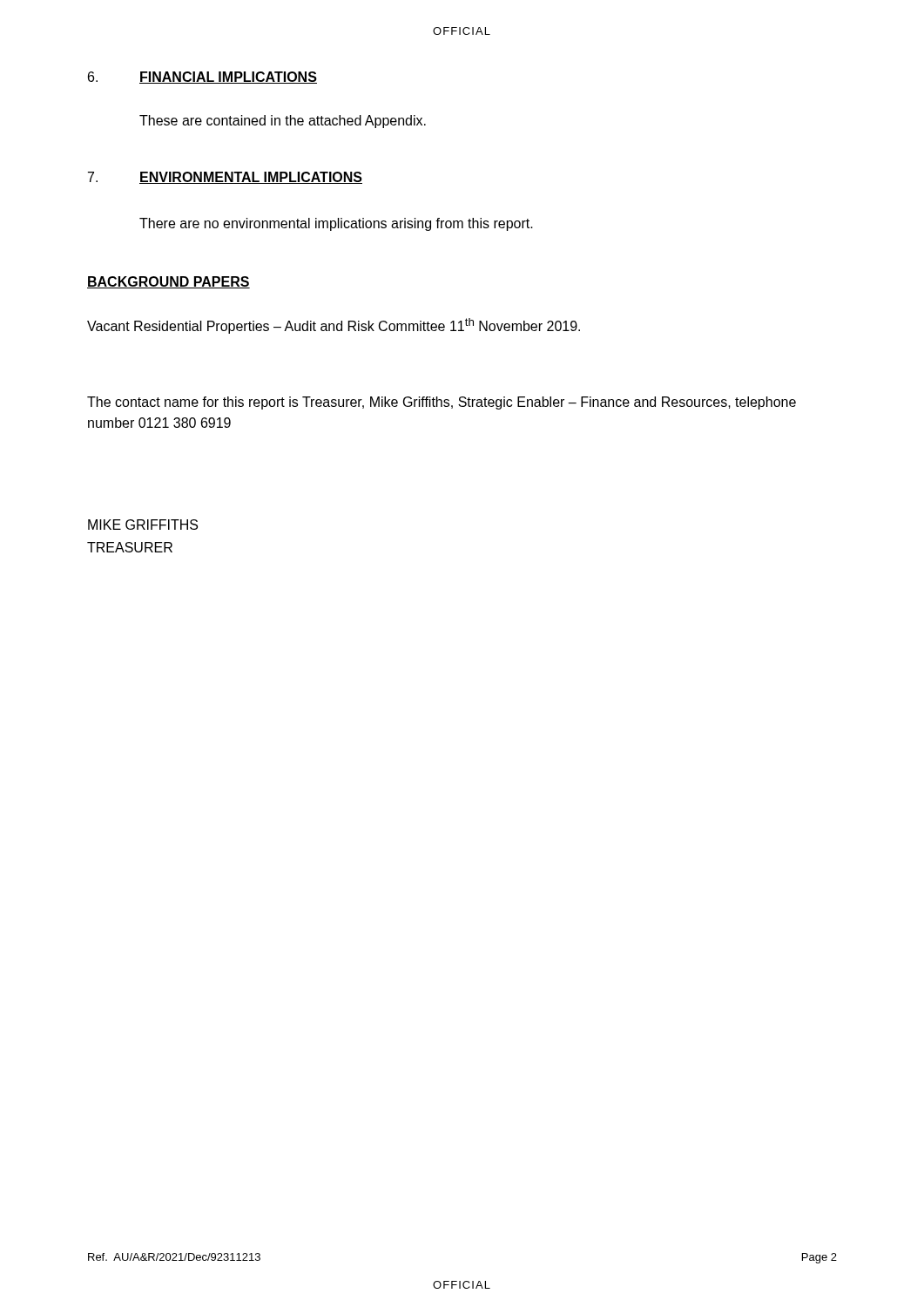The height and width of the screenshot is (1307, 924).
Task: Locate the block of text that opens with "These are contained in the attached"
Action: [283, 121]
